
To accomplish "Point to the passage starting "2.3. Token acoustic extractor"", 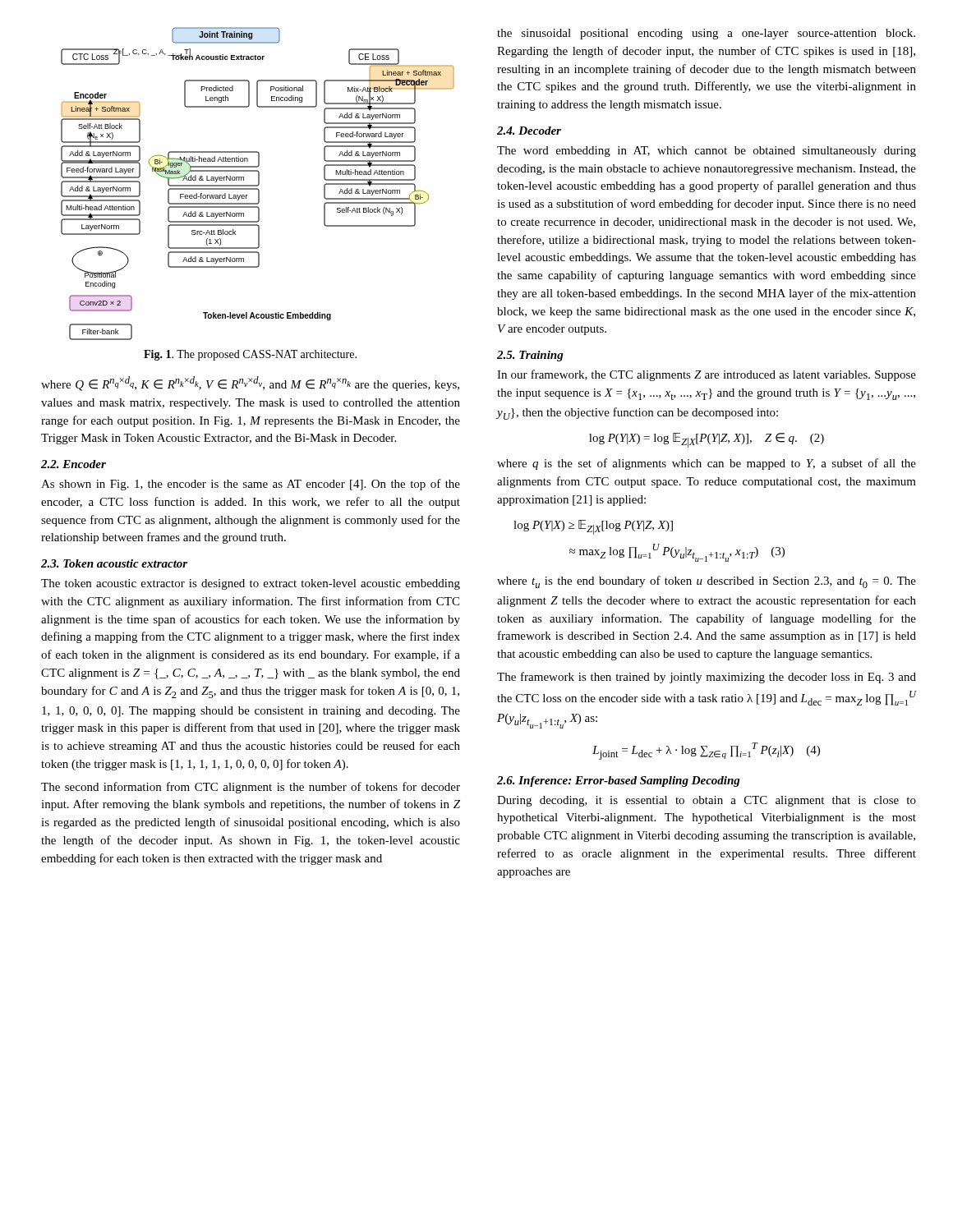I will pos(114,563).
